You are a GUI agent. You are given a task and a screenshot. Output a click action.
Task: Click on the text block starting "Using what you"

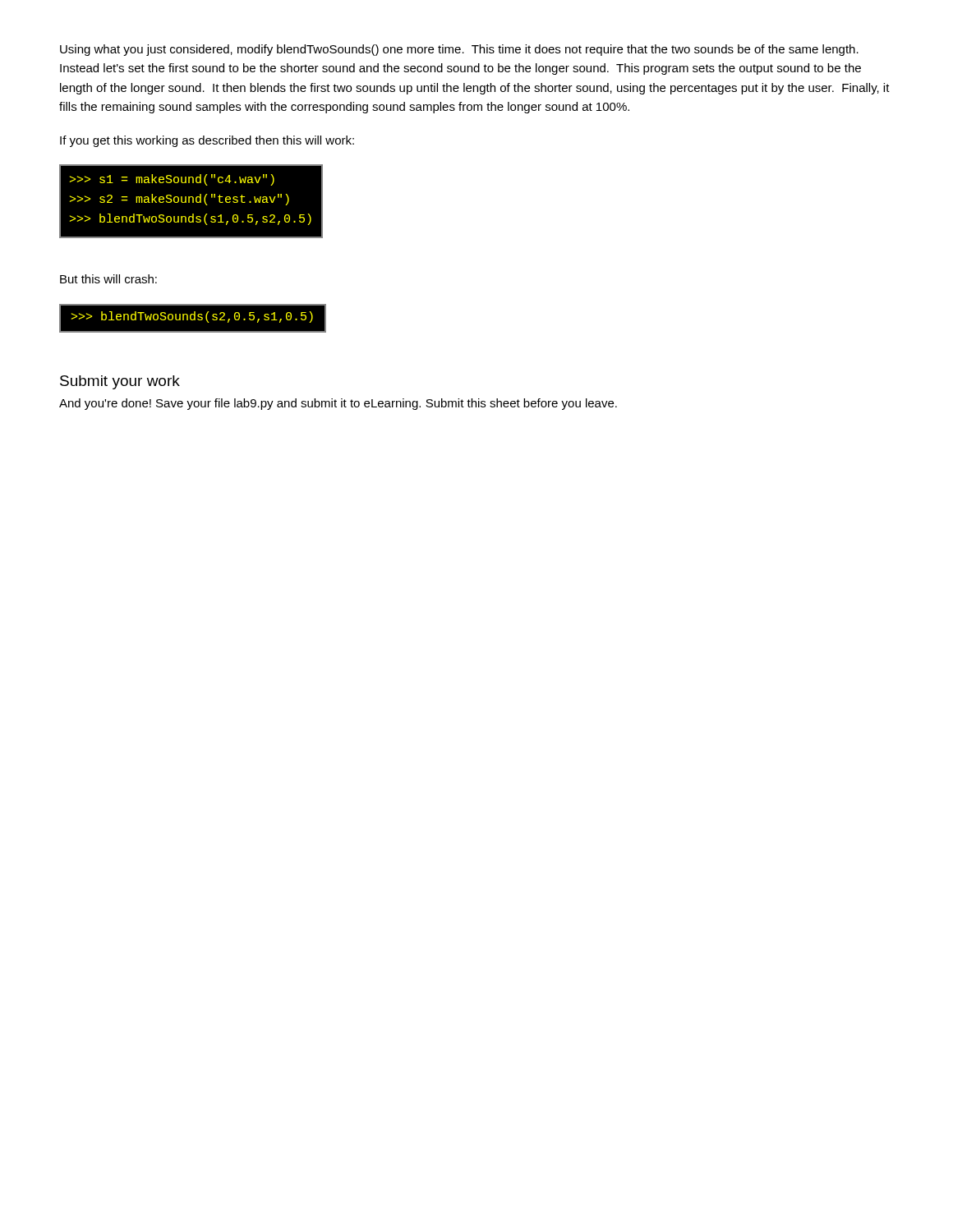pos(474,77)
